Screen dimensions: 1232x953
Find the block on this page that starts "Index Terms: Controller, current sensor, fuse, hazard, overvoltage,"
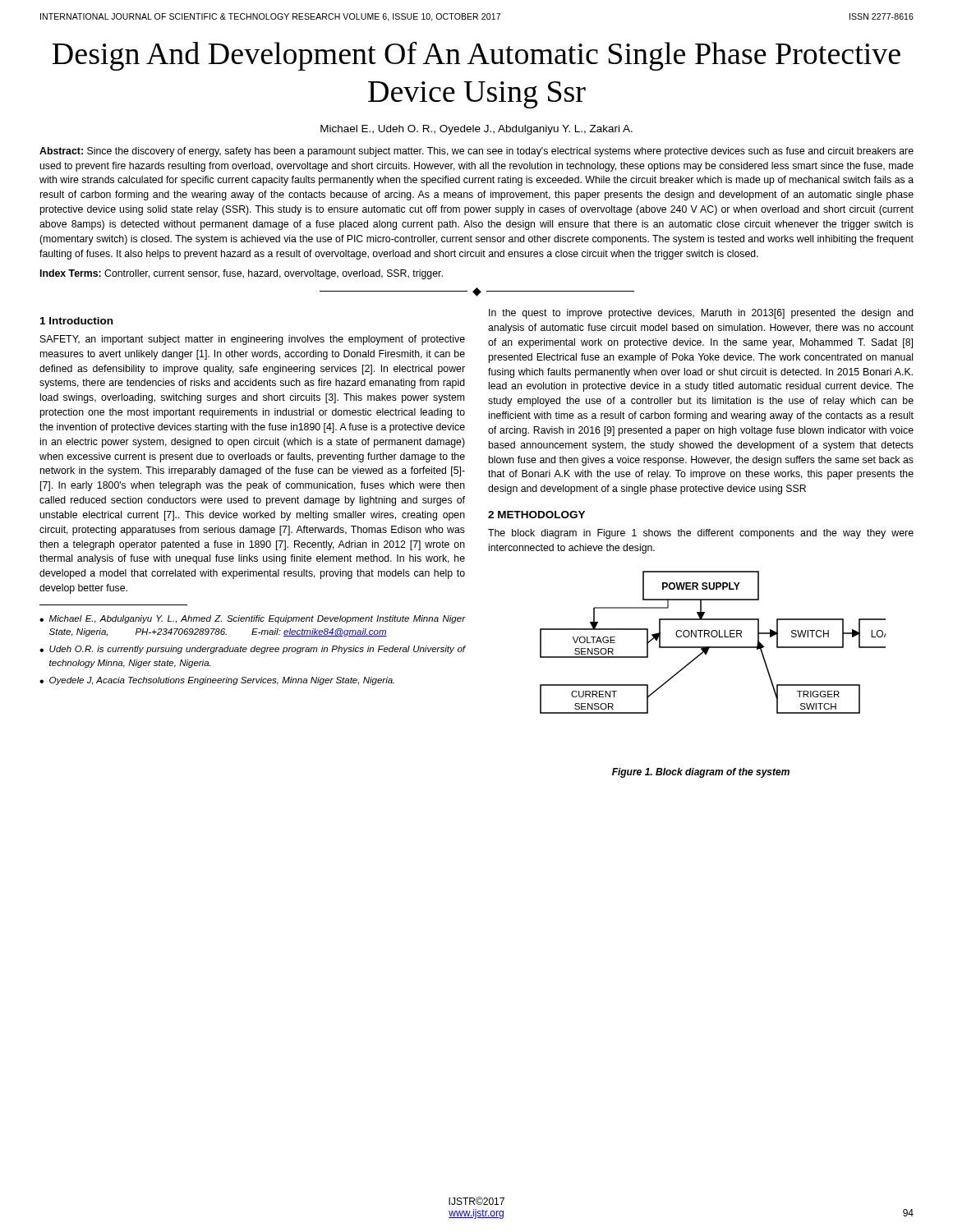pyautogui.click(x=241, y=274)
